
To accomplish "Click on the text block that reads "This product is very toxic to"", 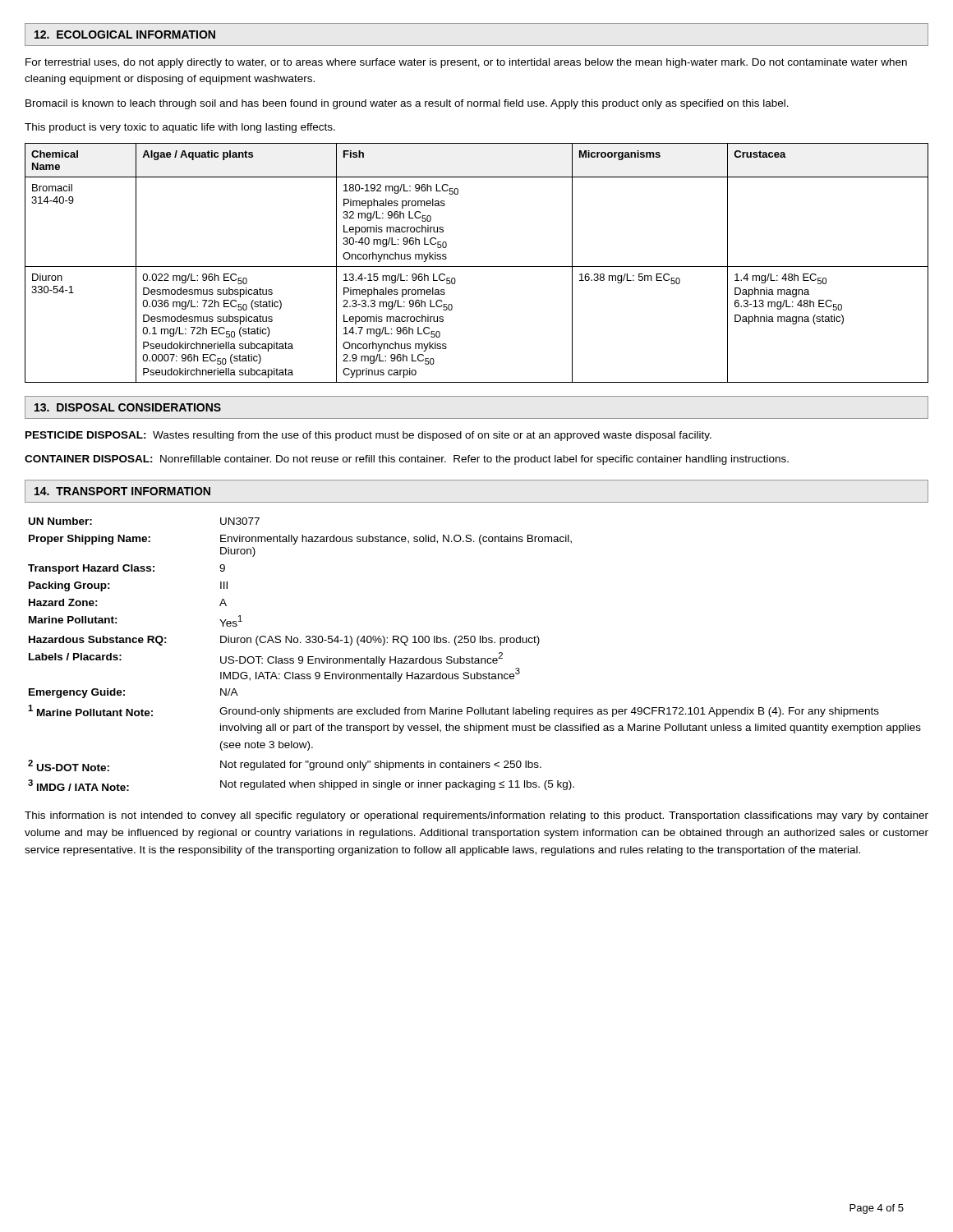I will point(180,127).
